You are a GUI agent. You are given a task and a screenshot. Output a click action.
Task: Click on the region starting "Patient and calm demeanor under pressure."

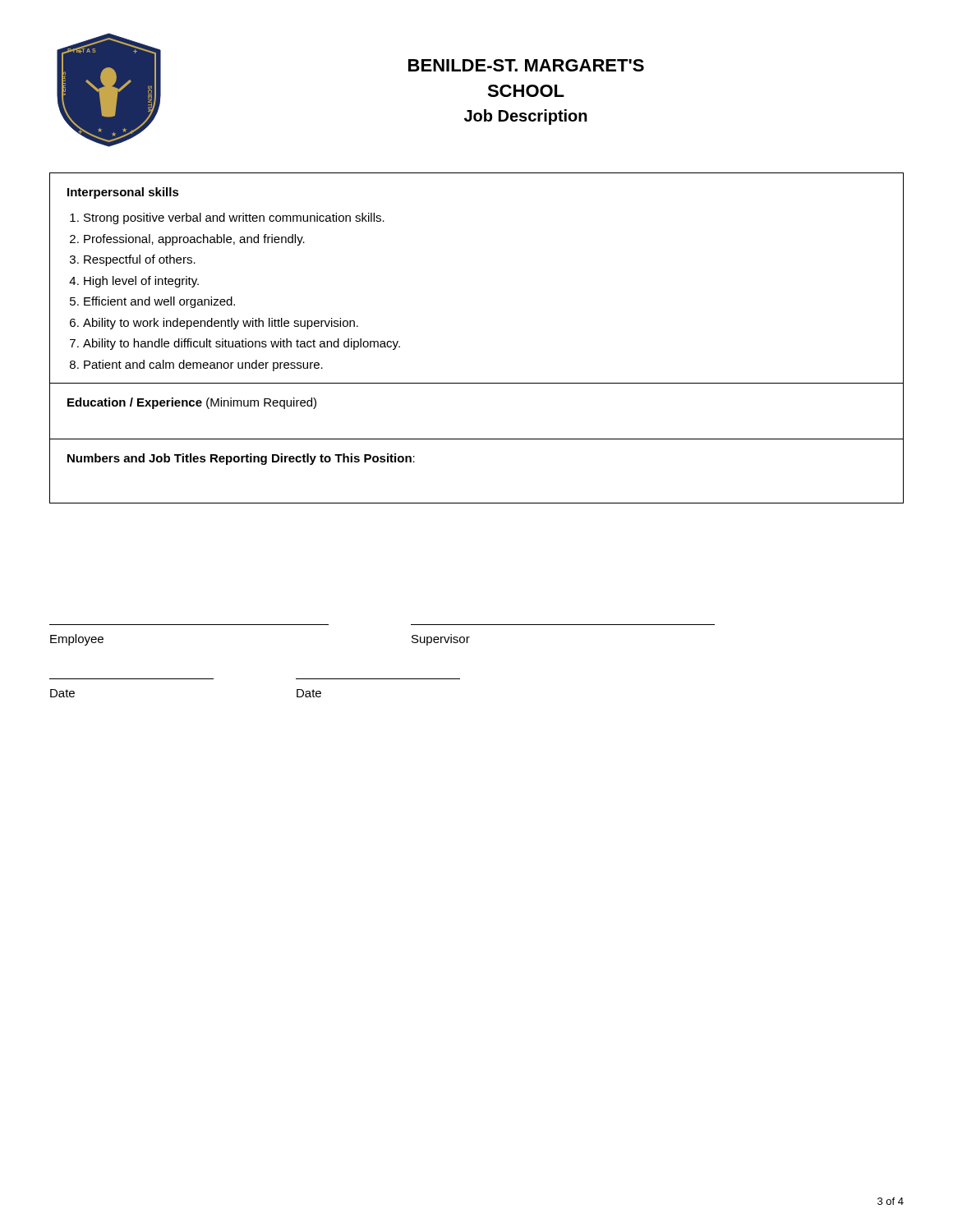(x=203, y=364)
